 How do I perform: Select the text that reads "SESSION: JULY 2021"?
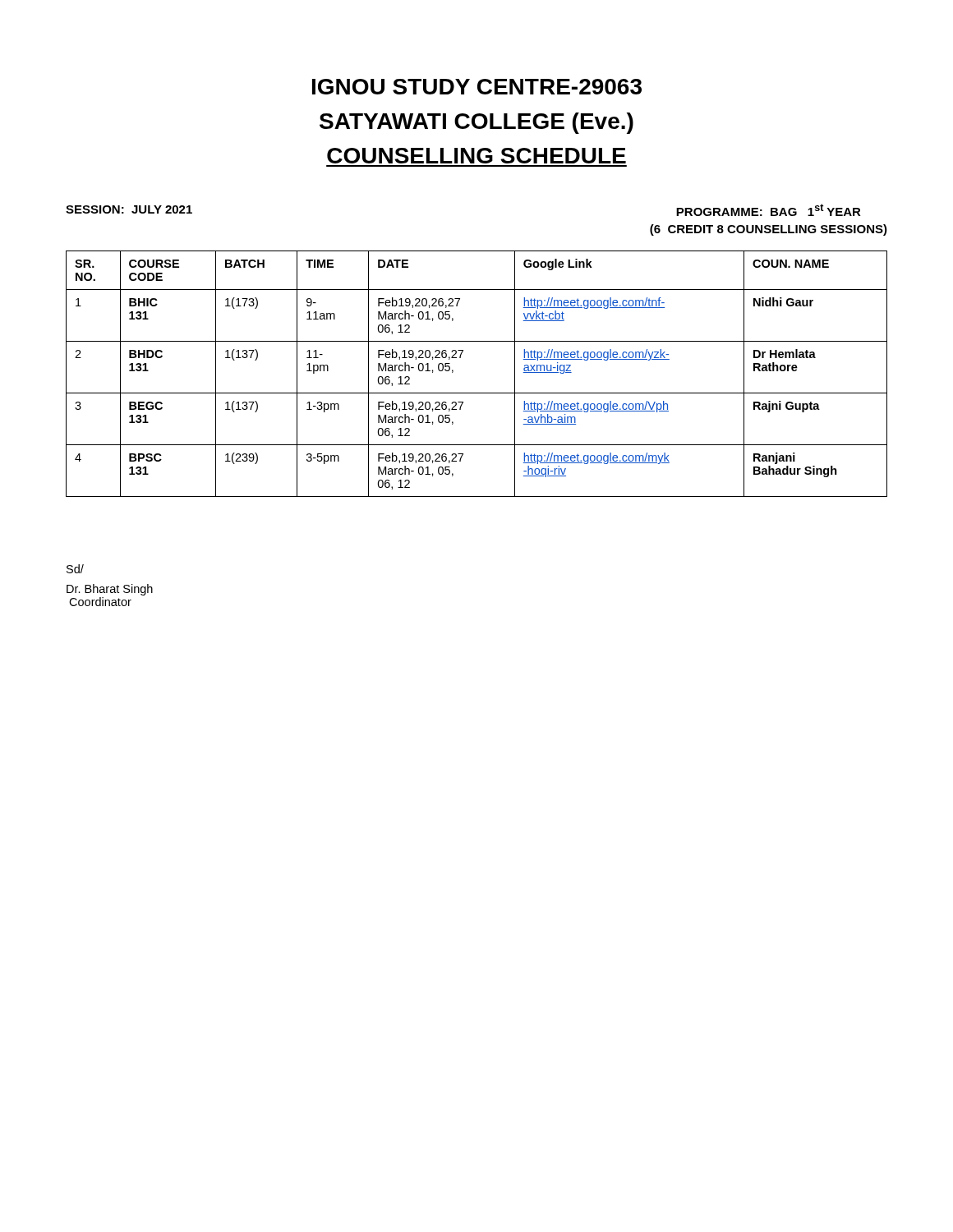tap(129, 209)
